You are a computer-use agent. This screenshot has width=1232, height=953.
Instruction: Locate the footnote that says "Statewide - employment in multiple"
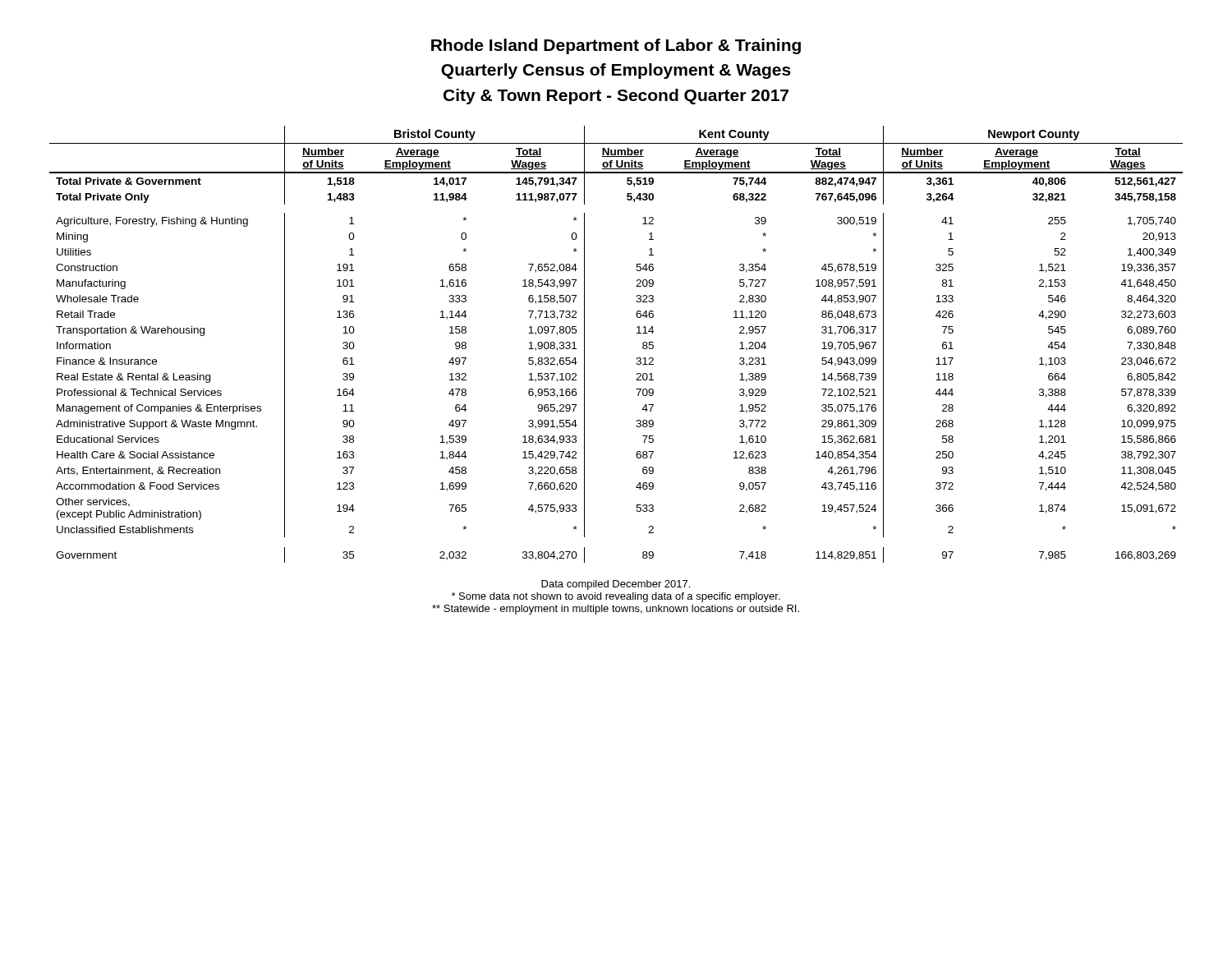pyautogui.click(x=616, y=609)
